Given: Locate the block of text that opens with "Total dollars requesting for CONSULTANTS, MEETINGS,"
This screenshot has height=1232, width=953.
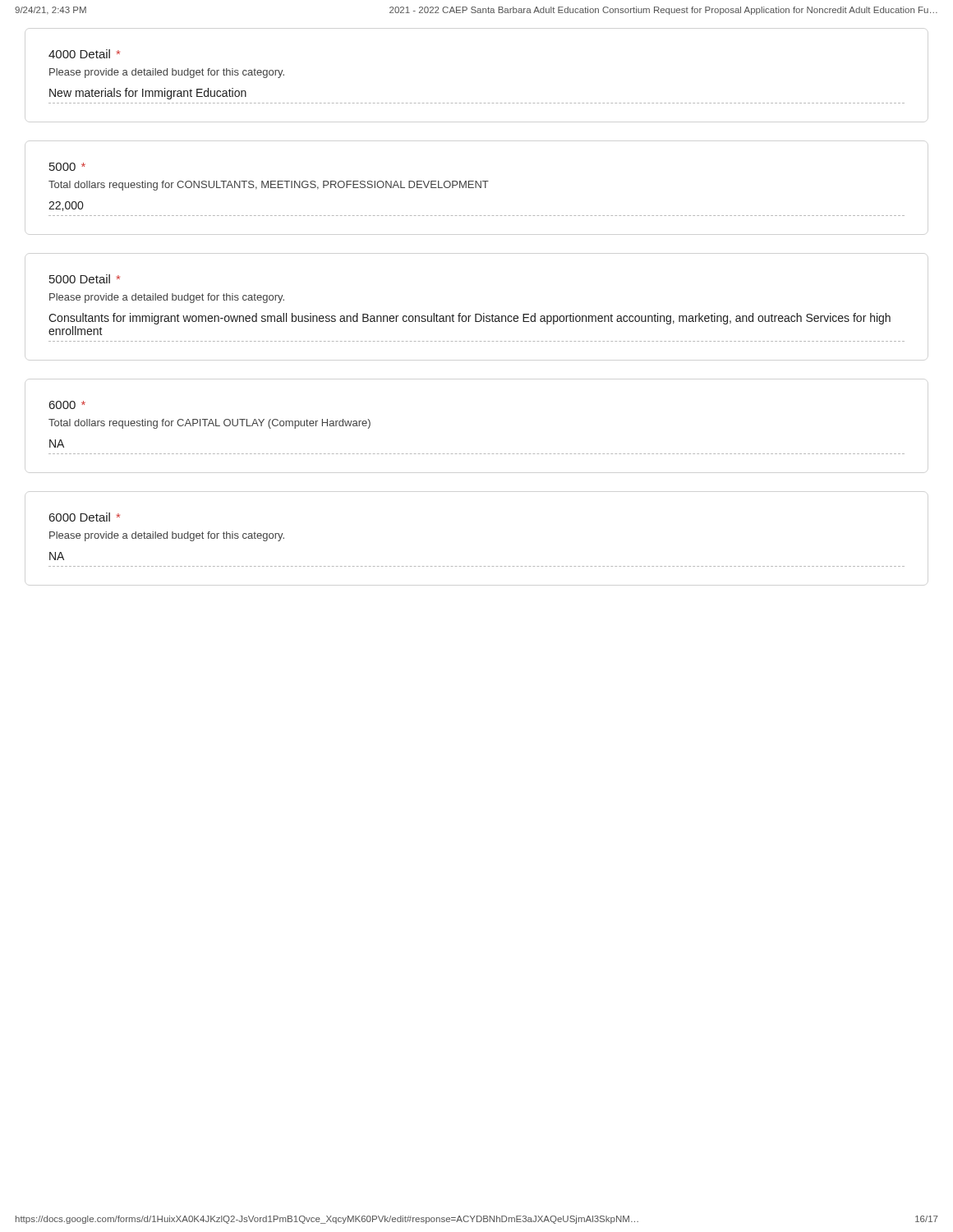Looking at the screenshot, I should tap(269, 184).
